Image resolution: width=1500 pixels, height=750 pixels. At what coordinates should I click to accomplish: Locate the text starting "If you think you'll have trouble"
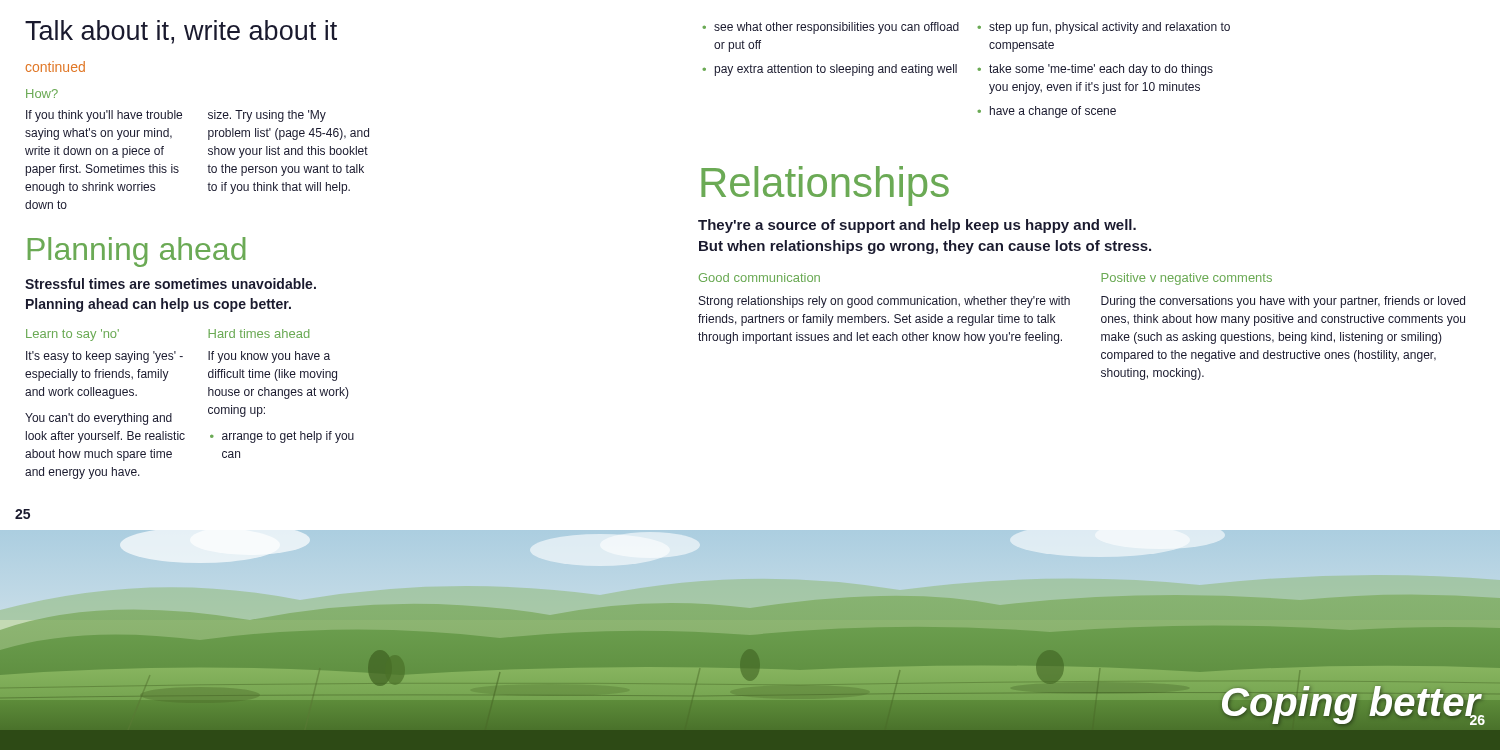coord(104,160)
